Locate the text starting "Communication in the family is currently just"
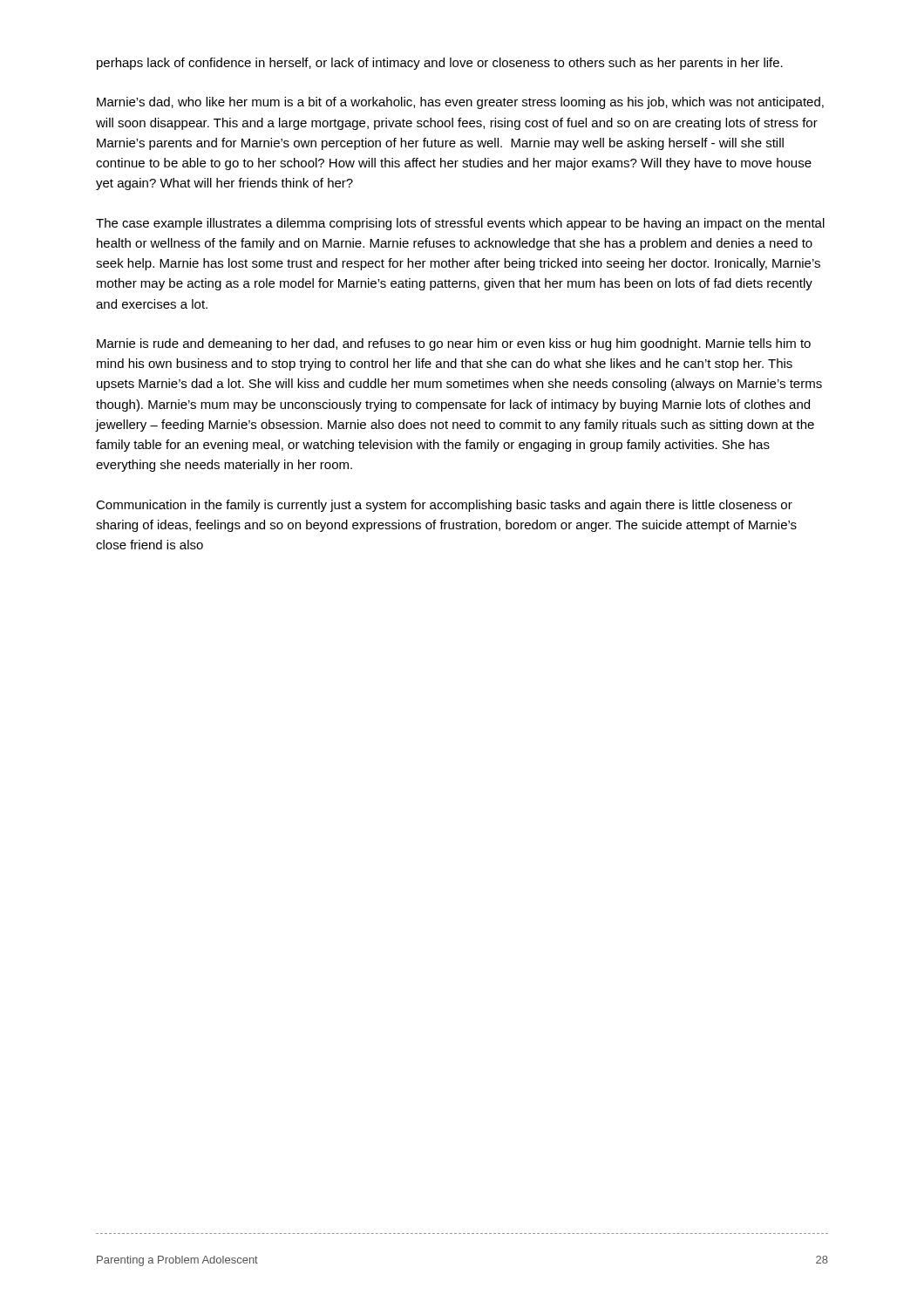The width and height of the screenshot is (924, 1308). point(446,524)
